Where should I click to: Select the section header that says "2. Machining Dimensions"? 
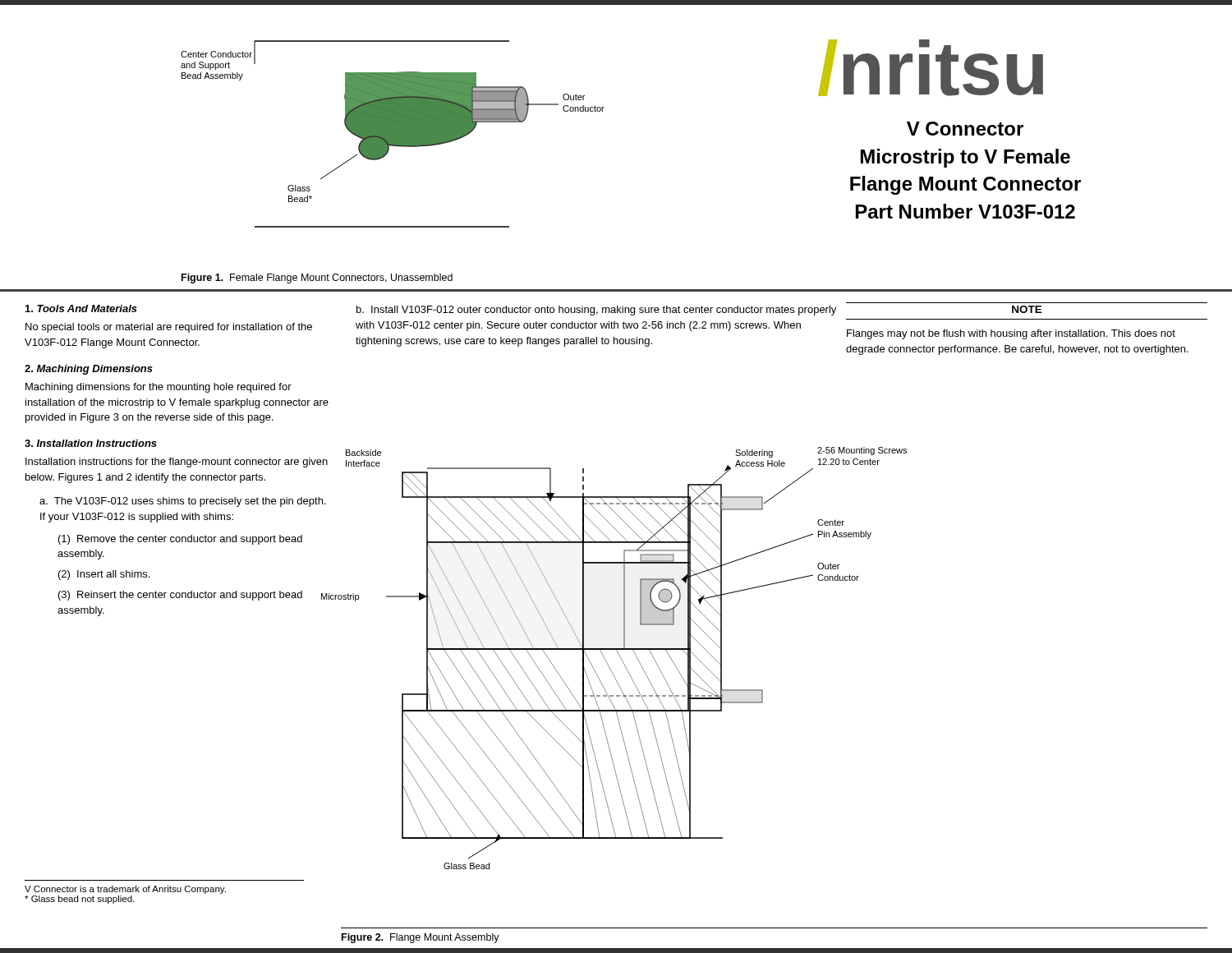coord(89,368)
